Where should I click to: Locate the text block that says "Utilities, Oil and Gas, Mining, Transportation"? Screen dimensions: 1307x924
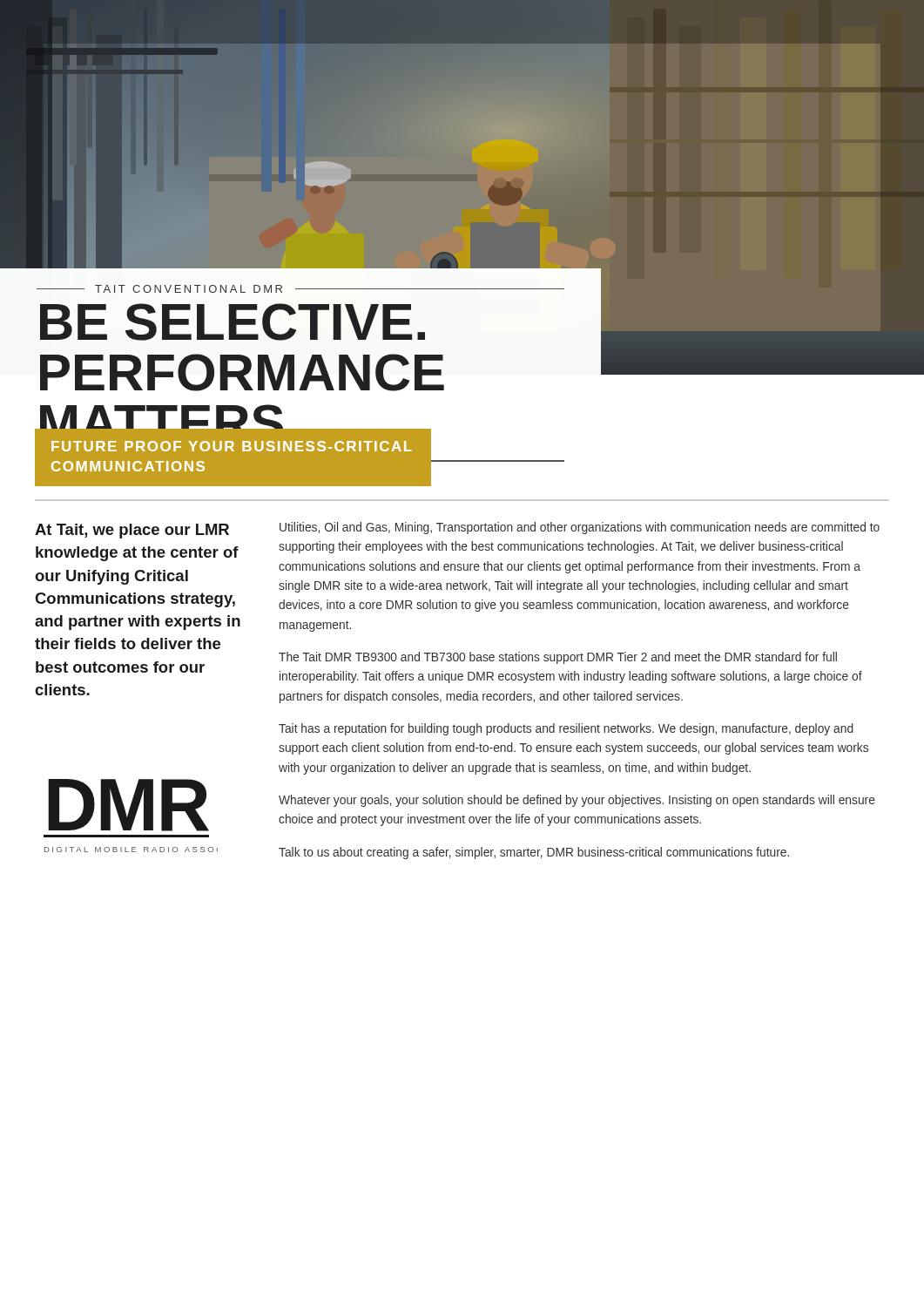click(579, 576)
